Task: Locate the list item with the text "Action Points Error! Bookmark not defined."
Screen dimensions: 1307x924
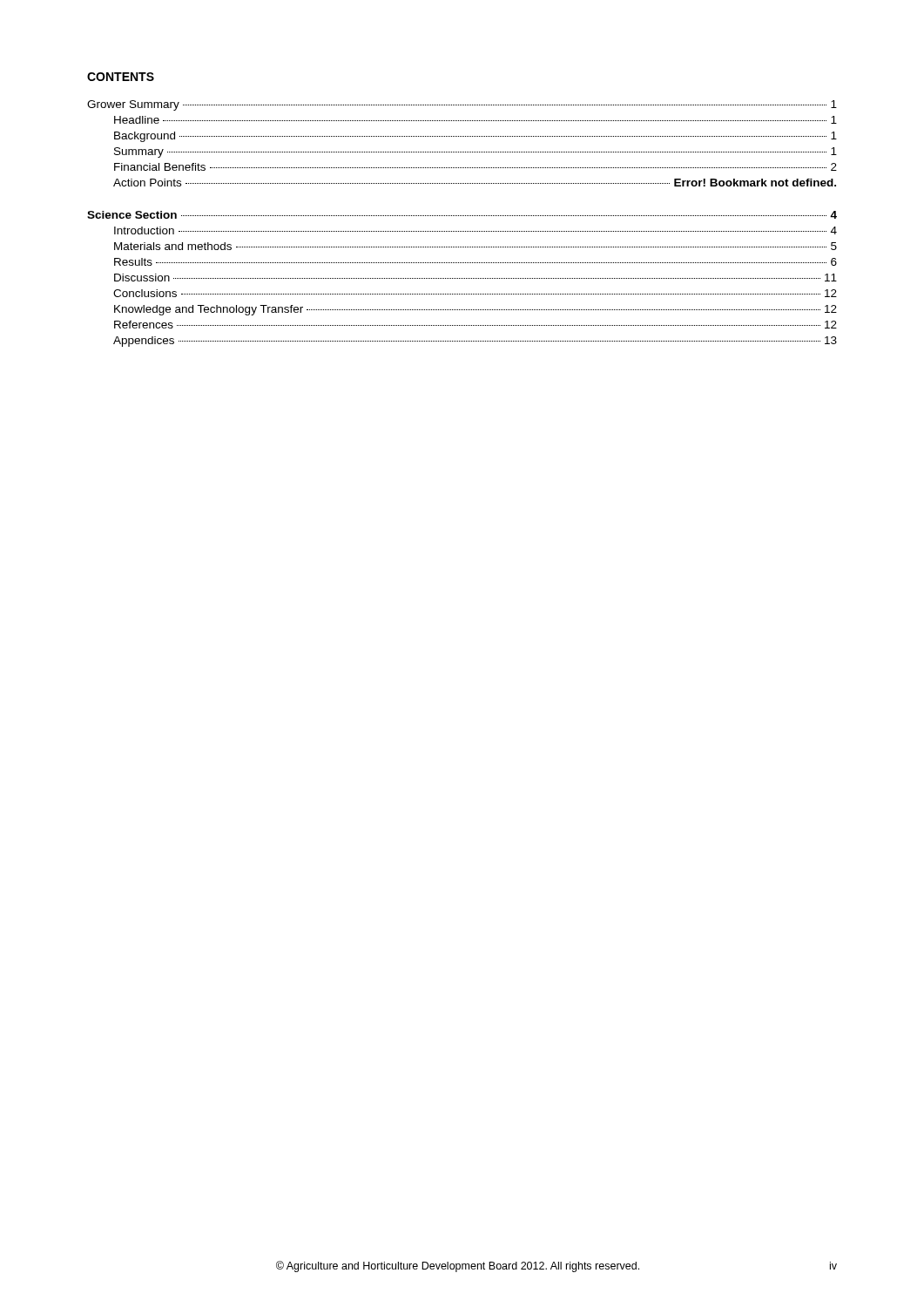Action: click(475, 183)
